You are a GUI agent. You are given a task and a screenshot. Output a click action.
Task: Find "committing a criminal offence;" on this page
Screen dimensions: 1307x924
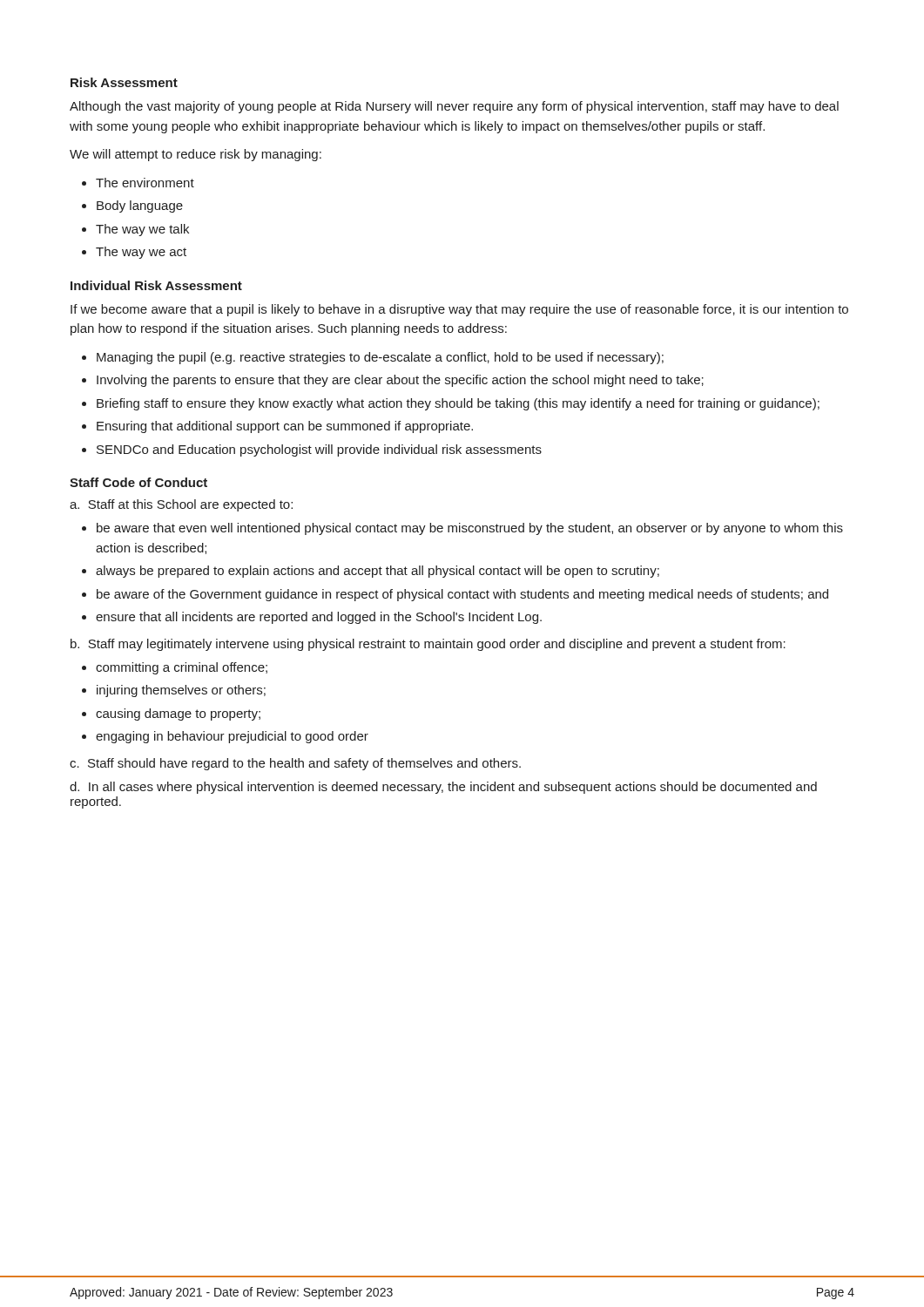tap(182, 668)
